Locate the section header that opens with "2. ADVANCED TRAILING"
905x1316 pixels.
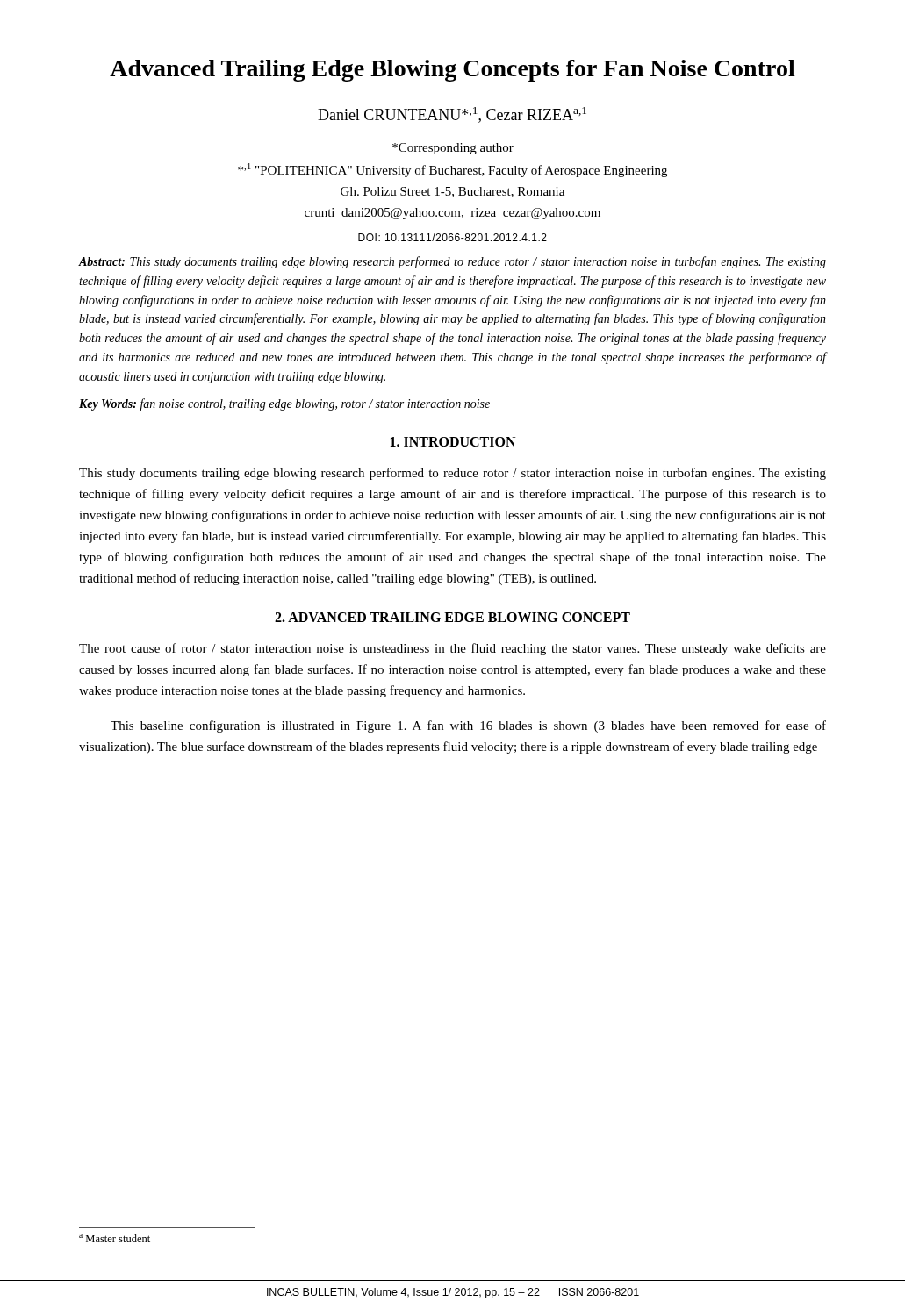pos(452,617)
